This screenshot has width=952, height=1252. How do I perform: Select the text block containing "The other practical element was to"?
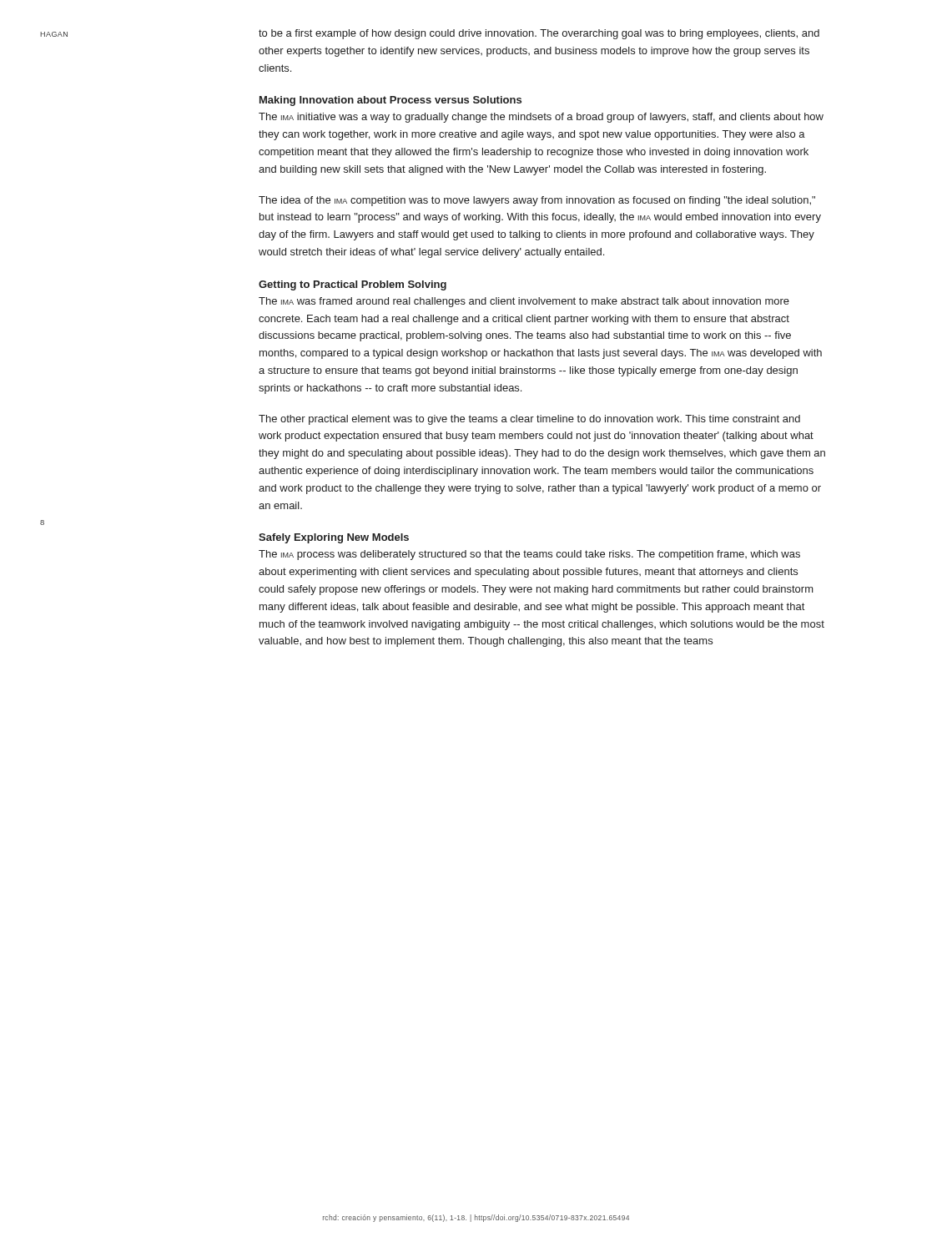pos(542,462)
